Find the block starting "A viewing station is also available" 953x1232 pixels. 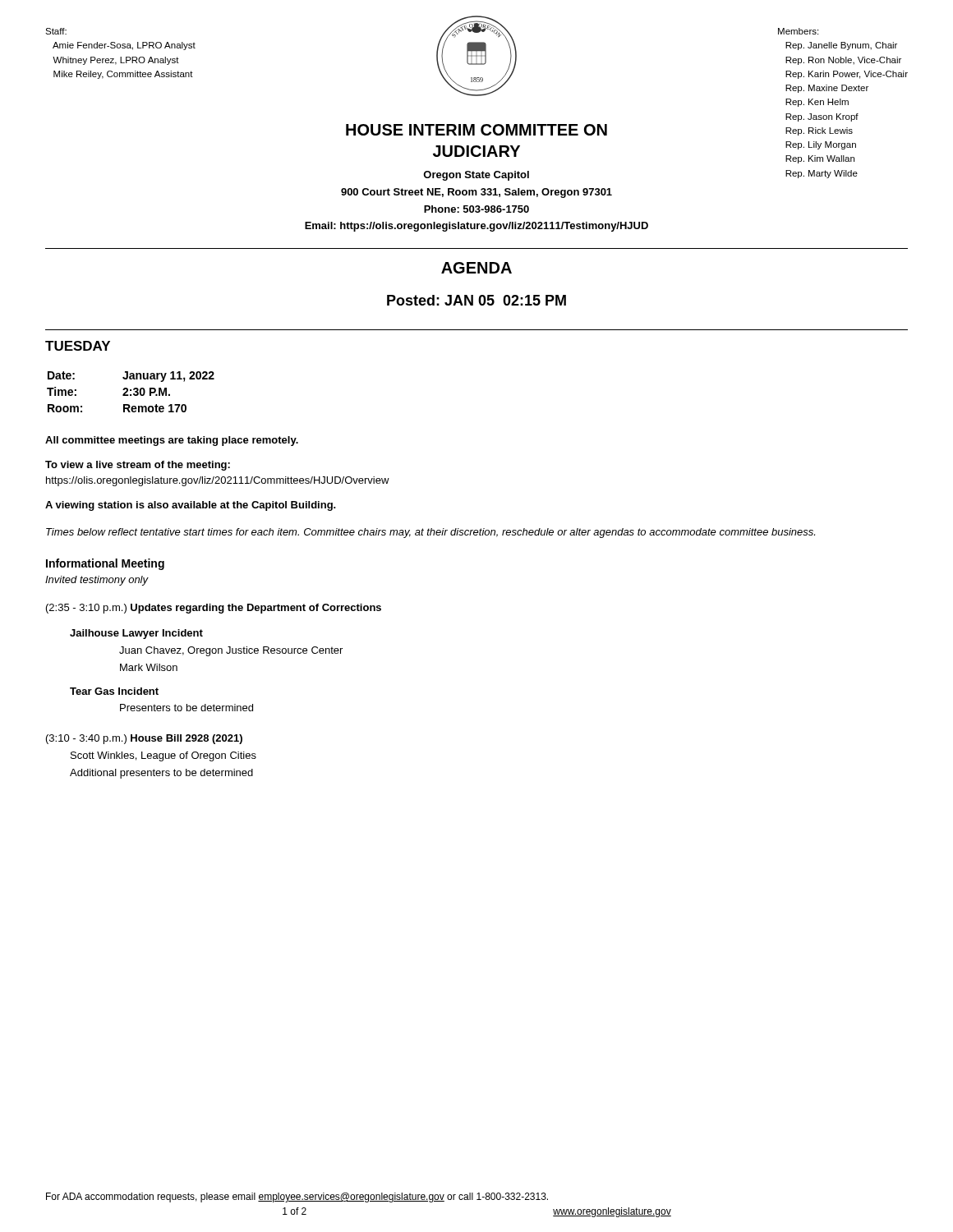click(x=191, y=505)
